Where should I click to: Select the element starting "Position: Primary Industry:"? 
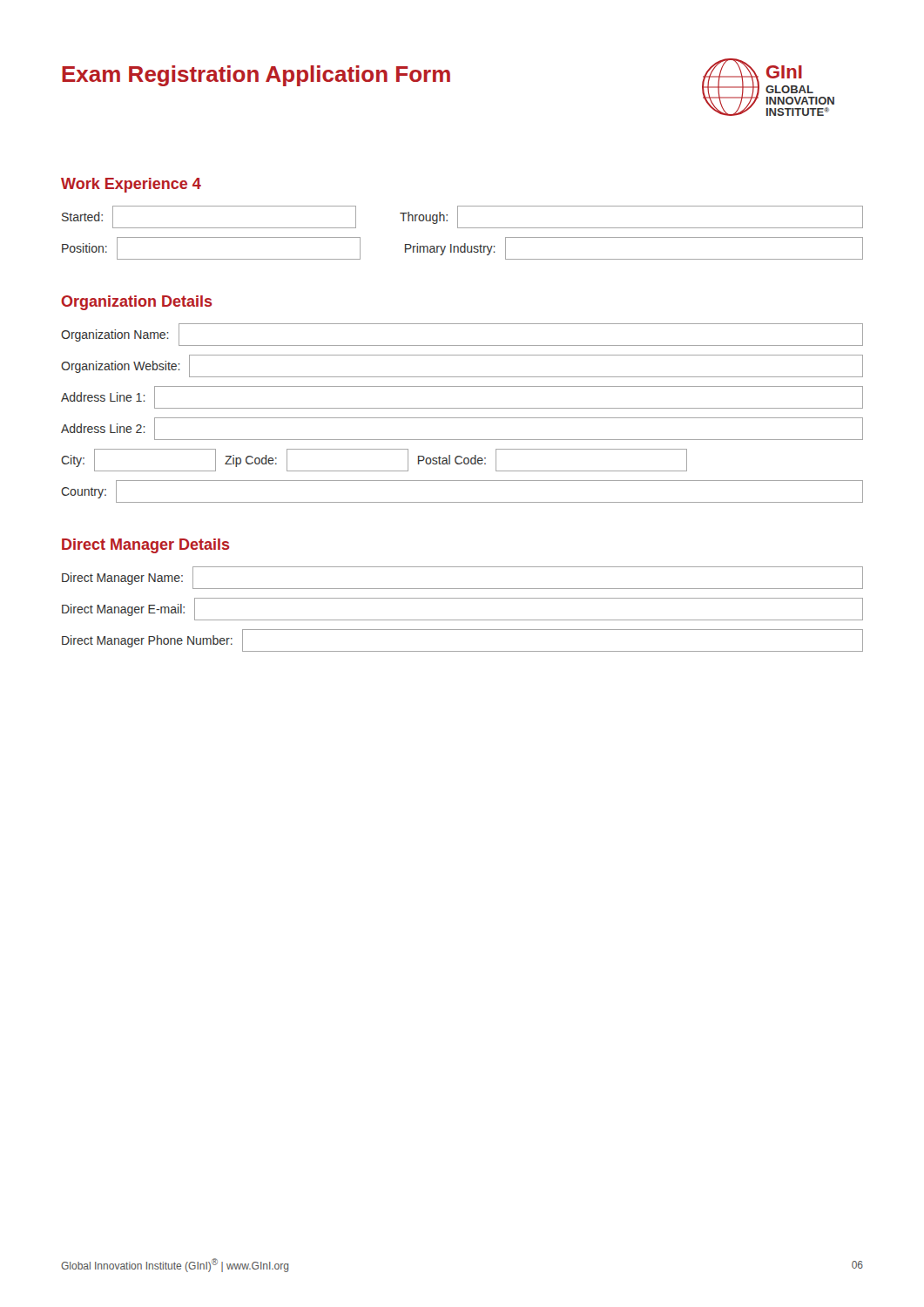coord(462,248)
